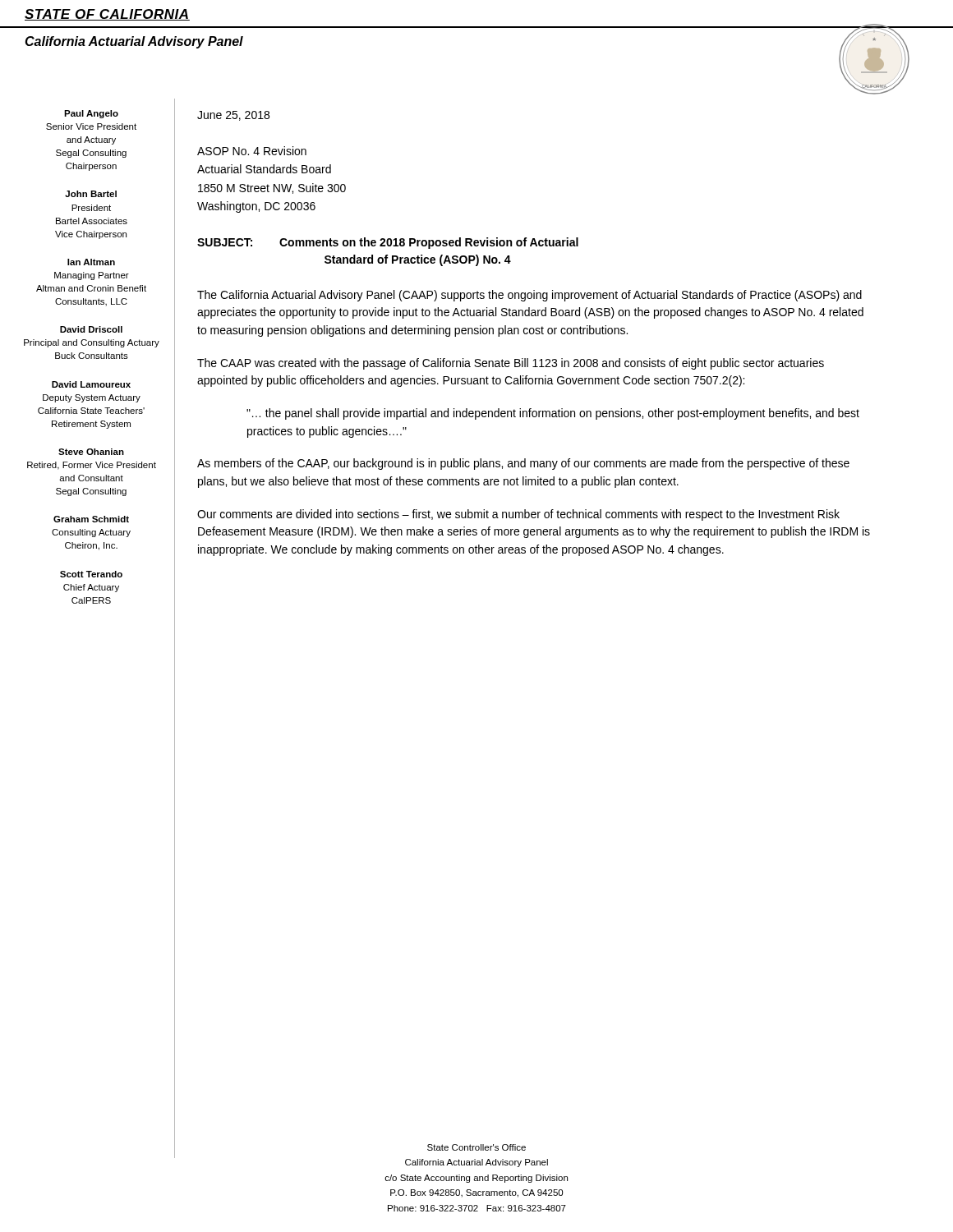Locate the list item that reads "David Lamoureux Deputy System Actuary"
Image resolution: width=953 pixels, height=1232 pixels.
91,404
